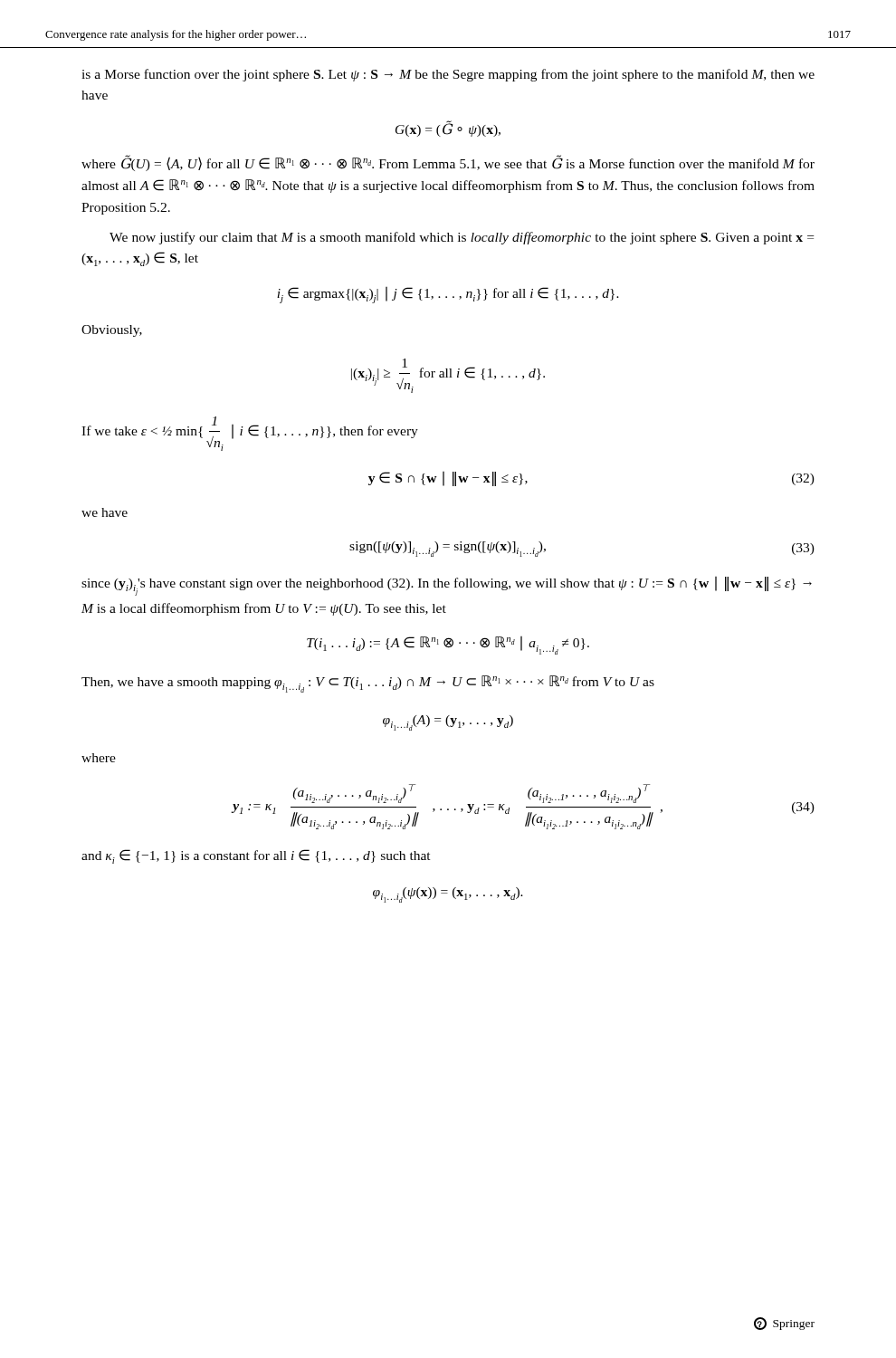Select the formula that reads "|(xi)ij| ≥ 1 √ni for all"
Viewport: 896px width, 1358px height.
pos(448,375)
